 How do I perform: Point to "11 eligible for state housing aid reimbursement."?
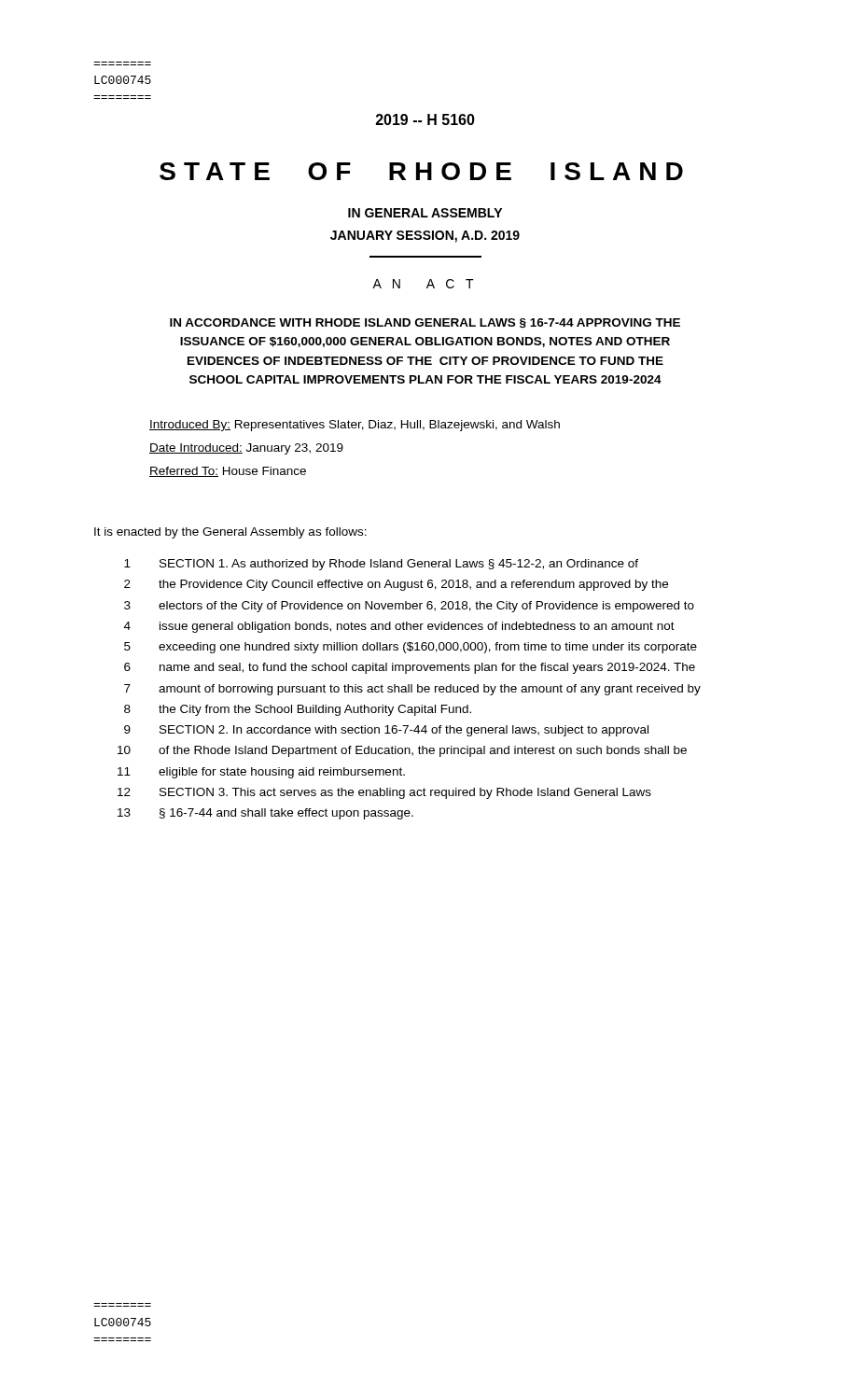(x=261, y=773)
